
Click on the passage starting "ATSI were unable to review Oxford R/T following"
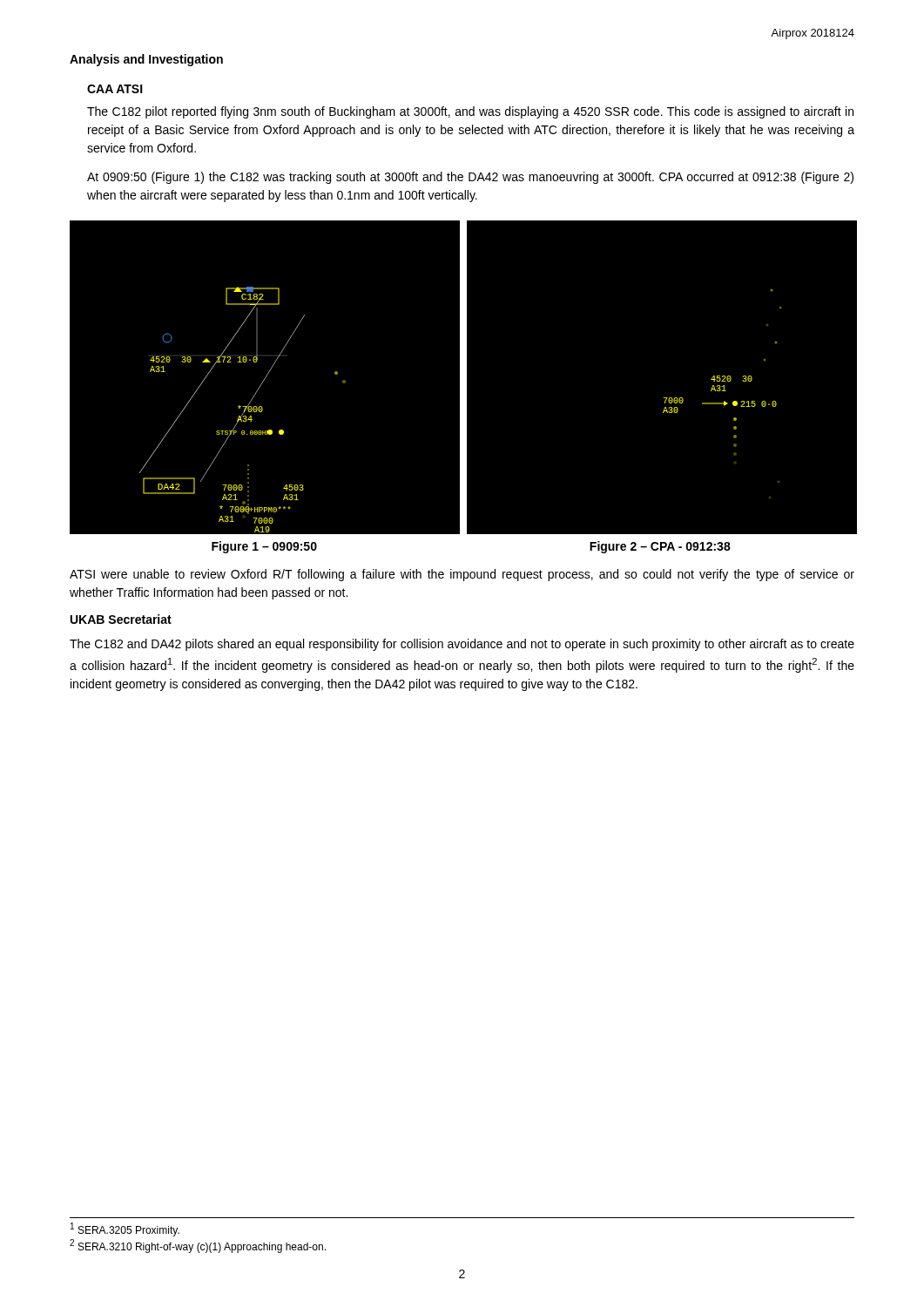462,583
